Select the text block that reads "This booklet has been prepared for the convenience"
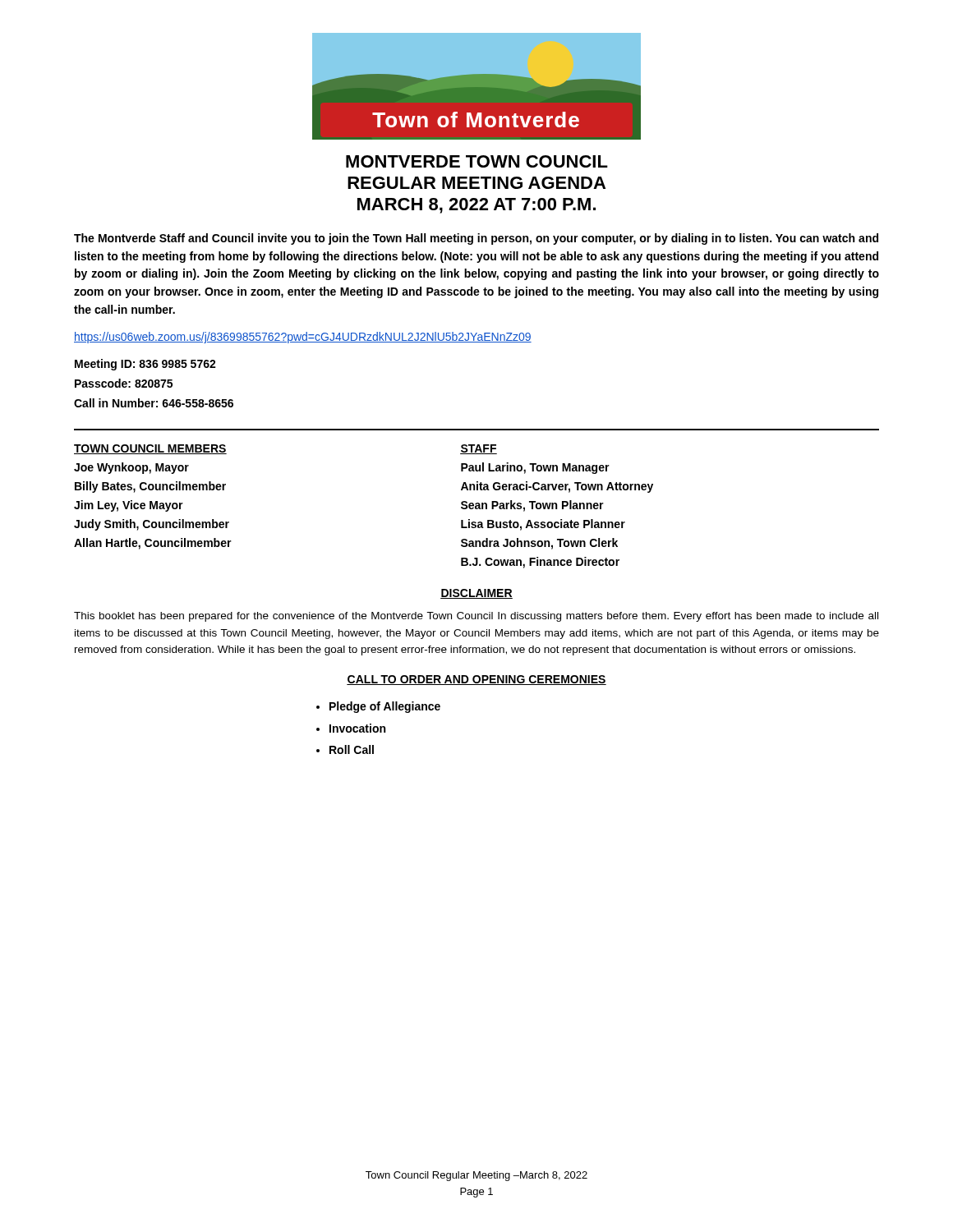This screenshot has height=1232, width=953. pyautogui.click(x=476, y=633)
